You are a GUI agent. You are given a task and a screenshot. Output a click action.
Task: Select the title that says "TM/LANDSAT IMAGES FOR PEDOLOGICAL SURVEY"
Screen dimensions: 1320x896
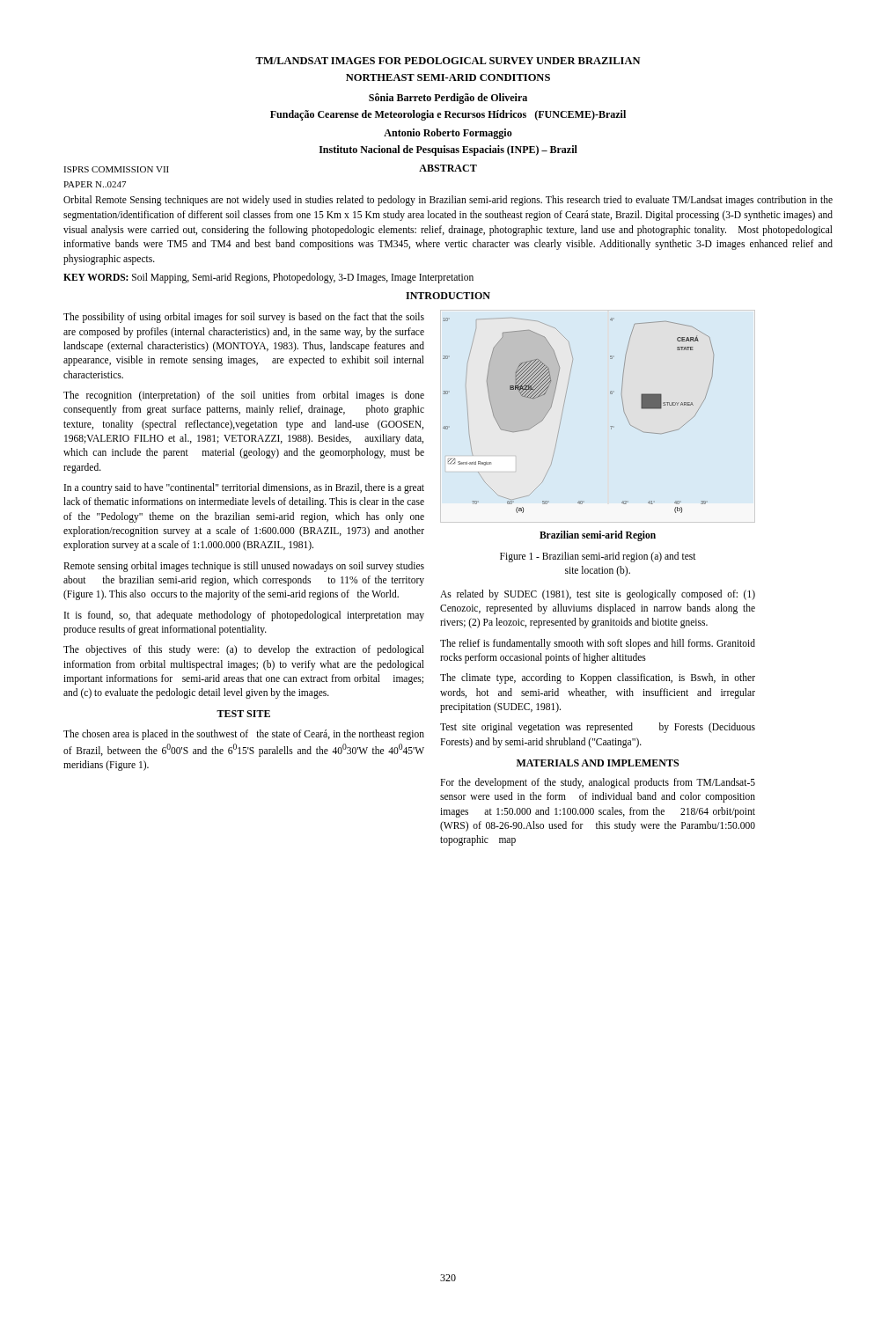point(448,69)
